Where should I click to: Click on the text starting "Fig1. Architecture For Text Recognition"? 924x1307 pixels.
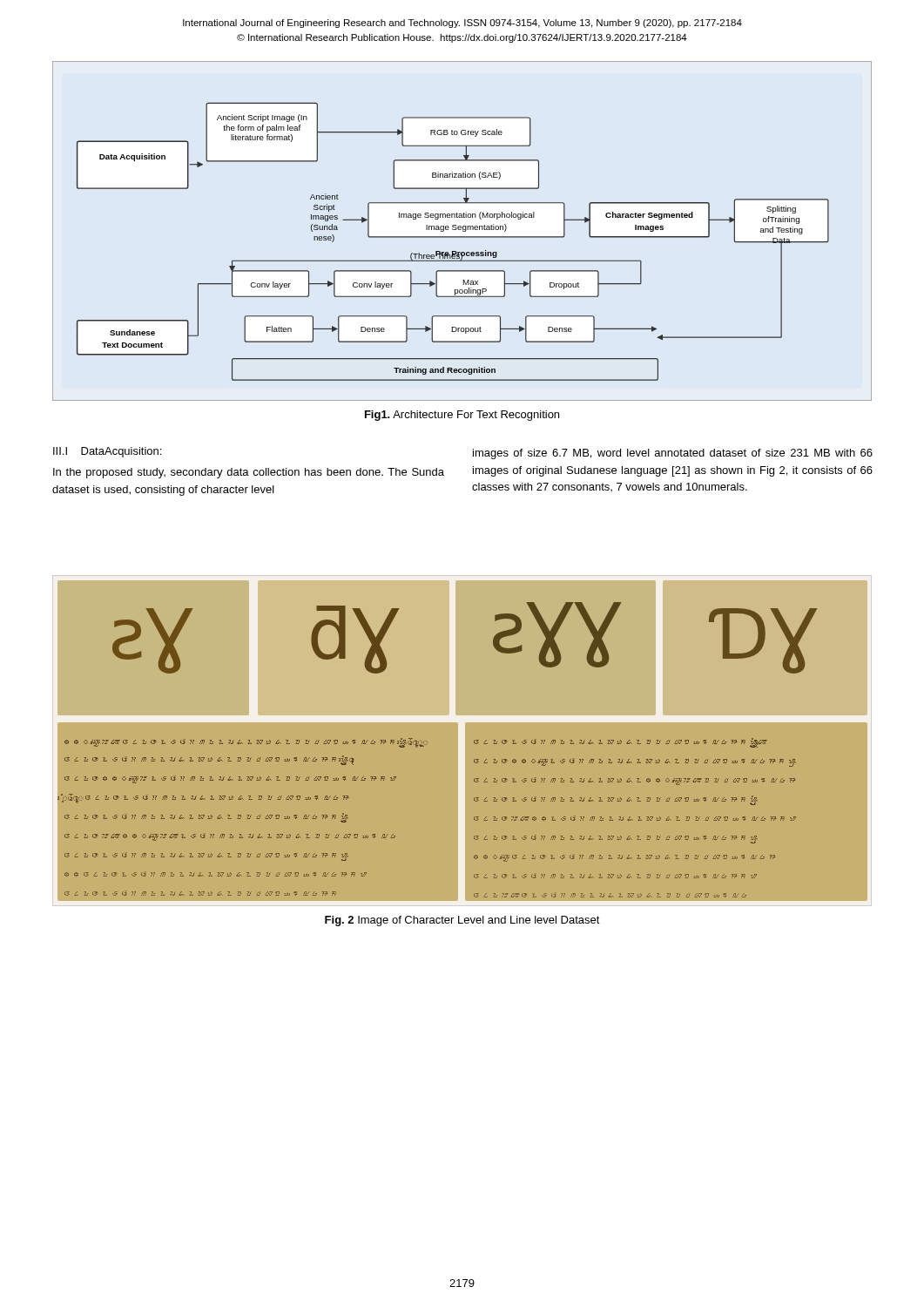(462, 414)
